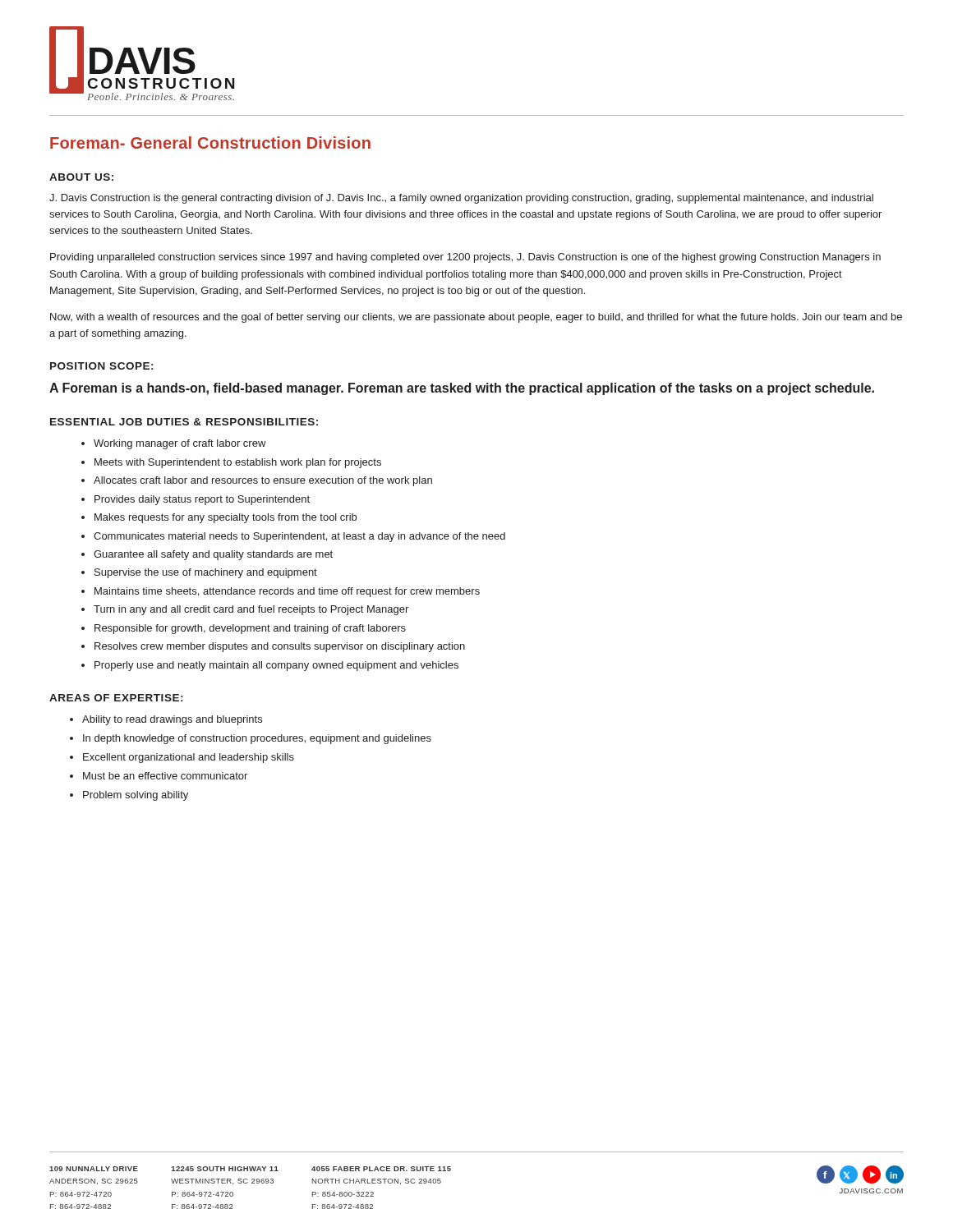Locate the section header that says "POSITION SCOPE:"
The image size is (953, 1232).
pos(102,366)
